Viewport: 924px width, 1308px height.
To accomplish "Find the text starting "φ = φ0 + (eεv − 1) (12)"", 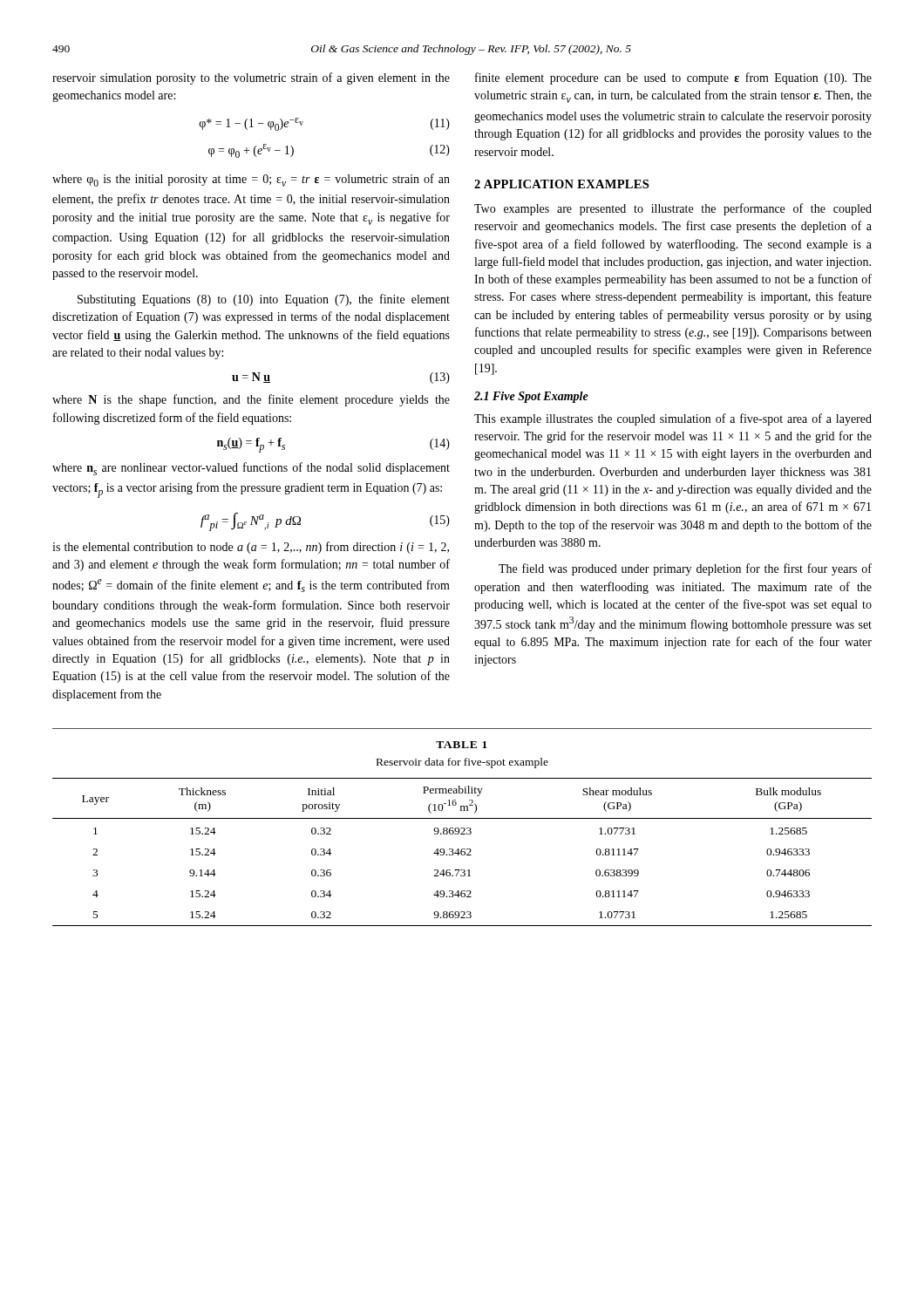I will 246,150.
